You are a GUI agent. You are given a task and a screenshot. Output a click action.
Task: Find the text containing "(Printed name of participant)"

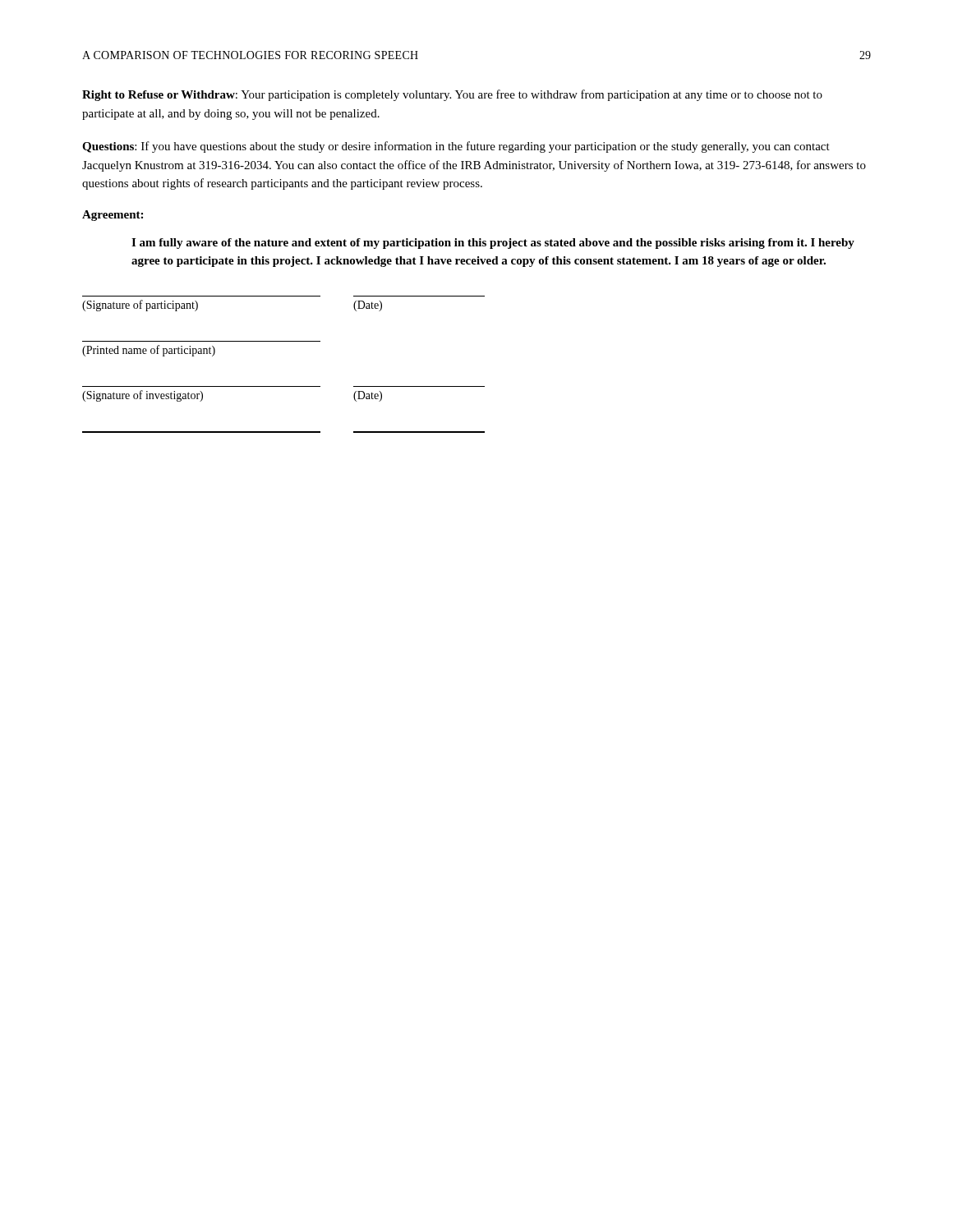[x=149, y=351]
